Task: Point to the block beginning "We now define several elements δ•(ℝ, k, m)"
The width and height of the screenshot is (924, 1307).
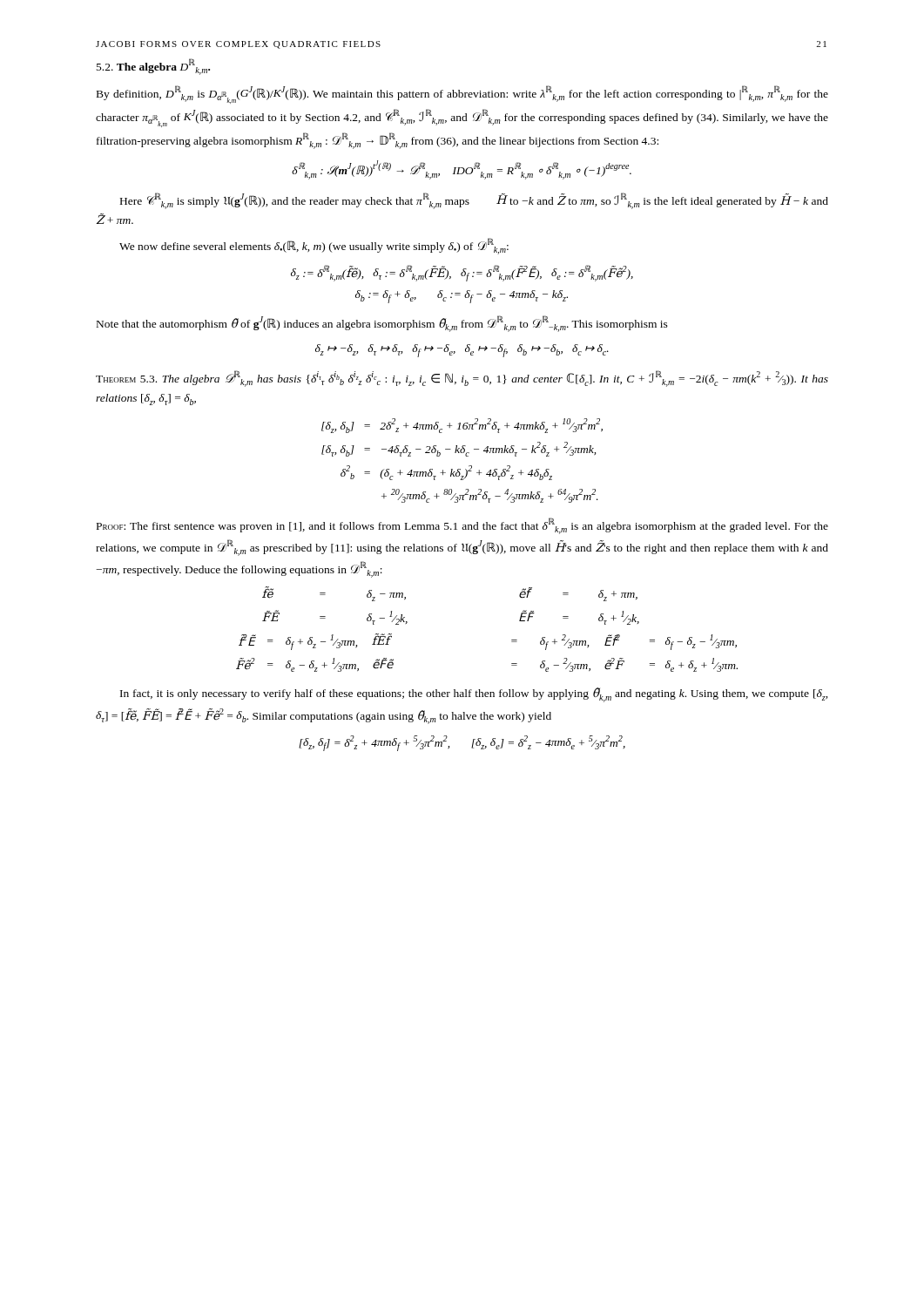Action: 314,246
